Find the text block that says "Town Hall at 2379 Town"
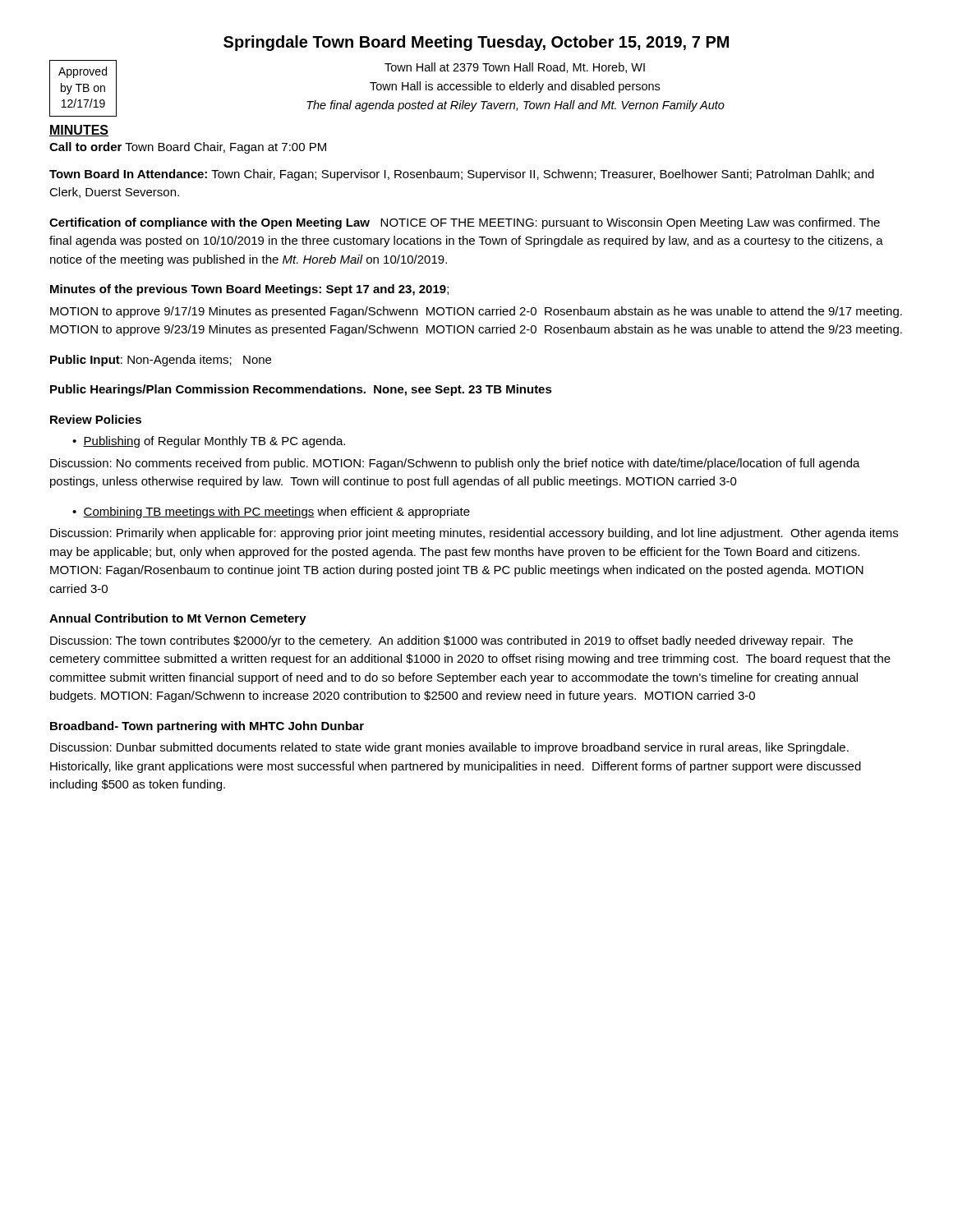This screenshot has width=953, height=1232. click(515, 86)
